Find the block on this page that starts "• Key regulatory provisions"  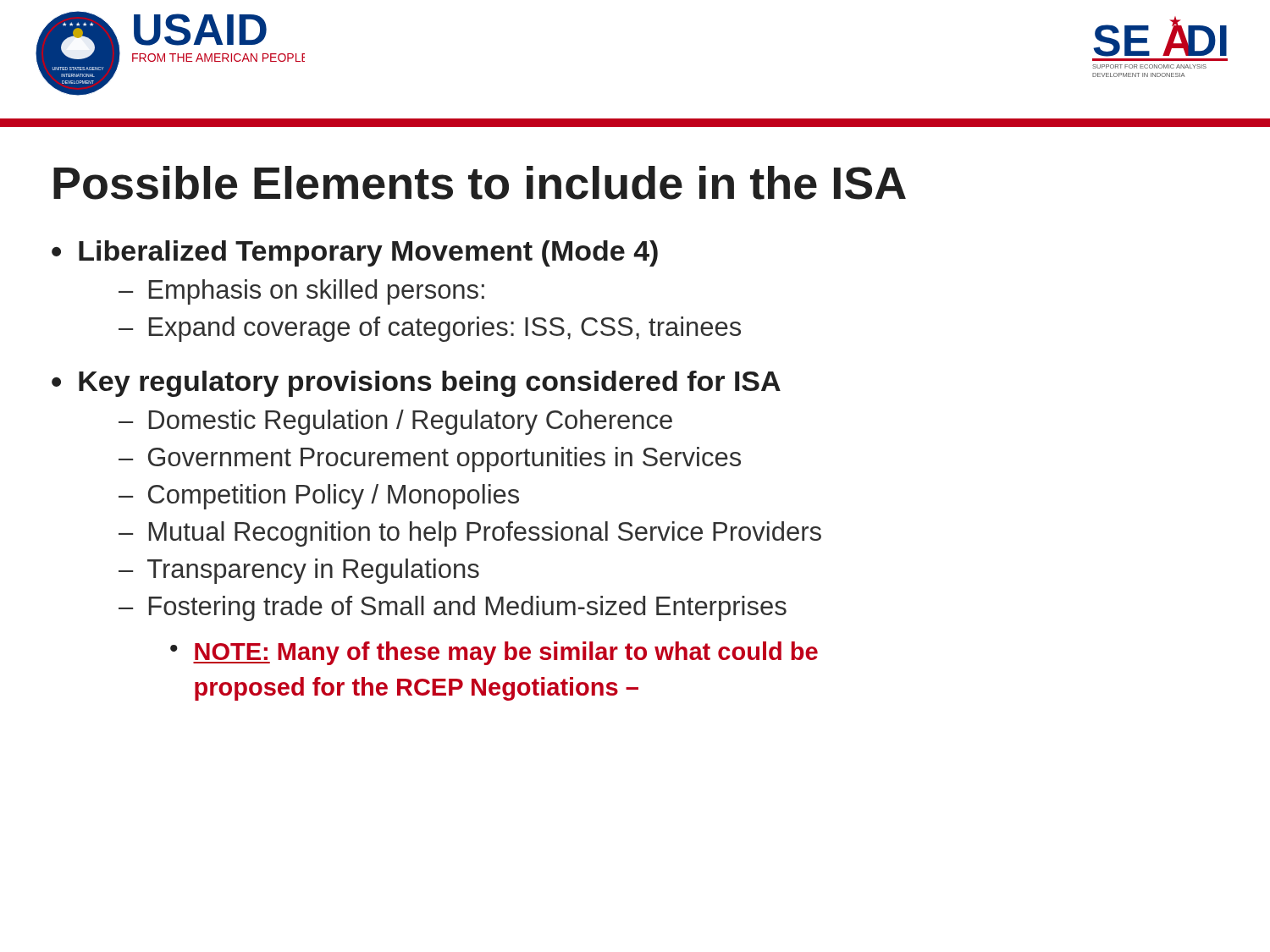[416, 382]
